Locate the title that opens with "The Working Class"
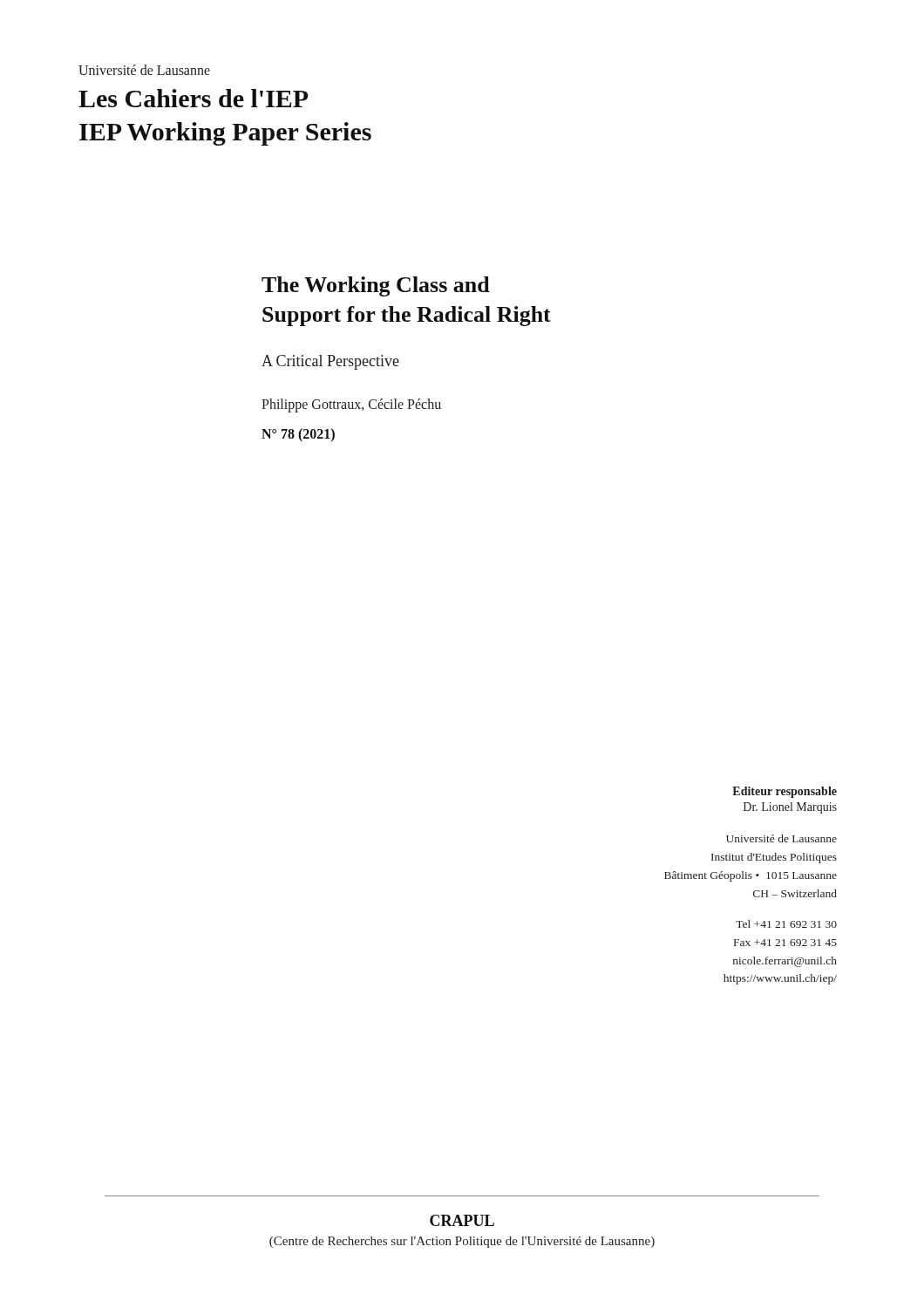 376,286
